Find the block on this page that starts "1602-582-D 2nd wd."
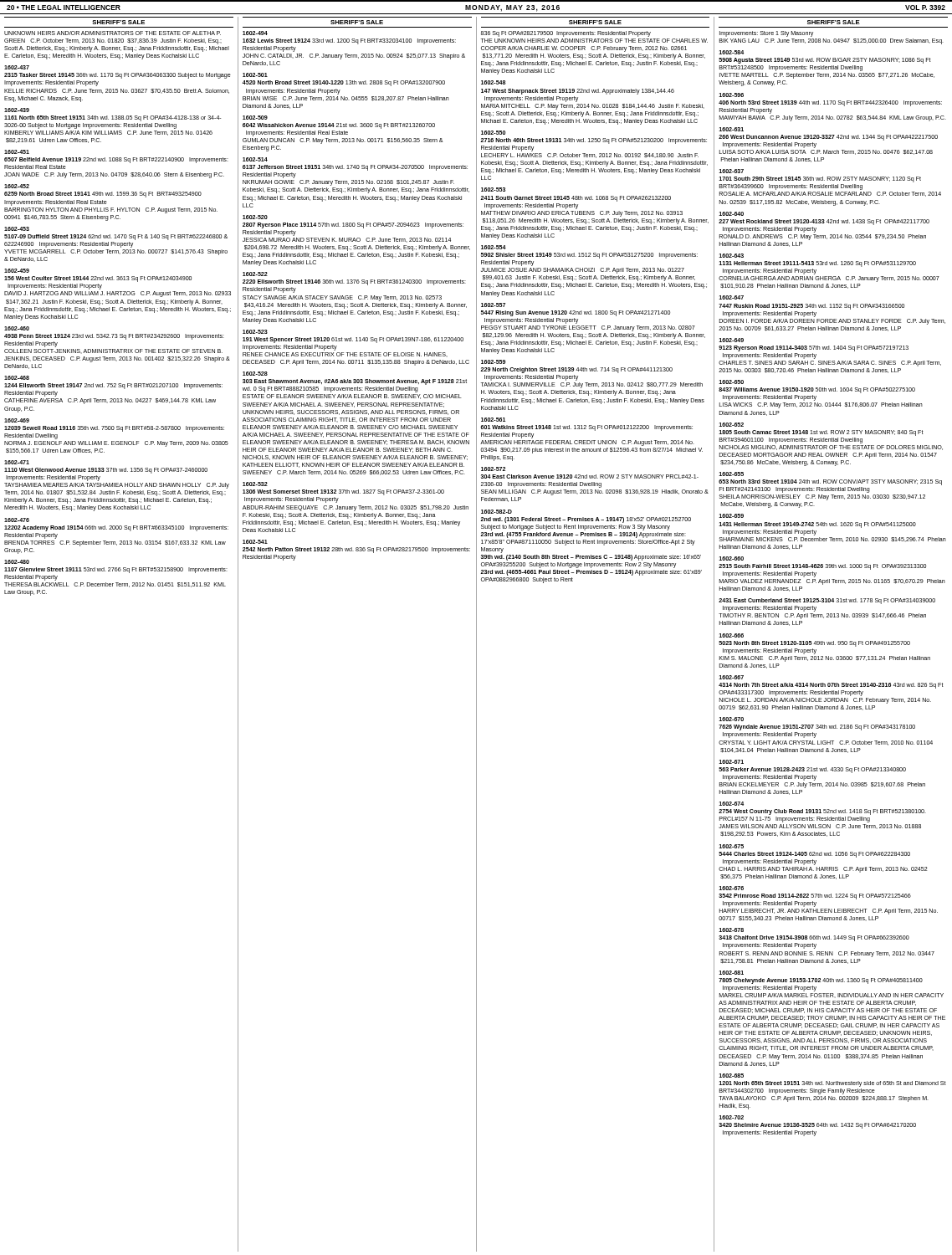 (595, 546)
